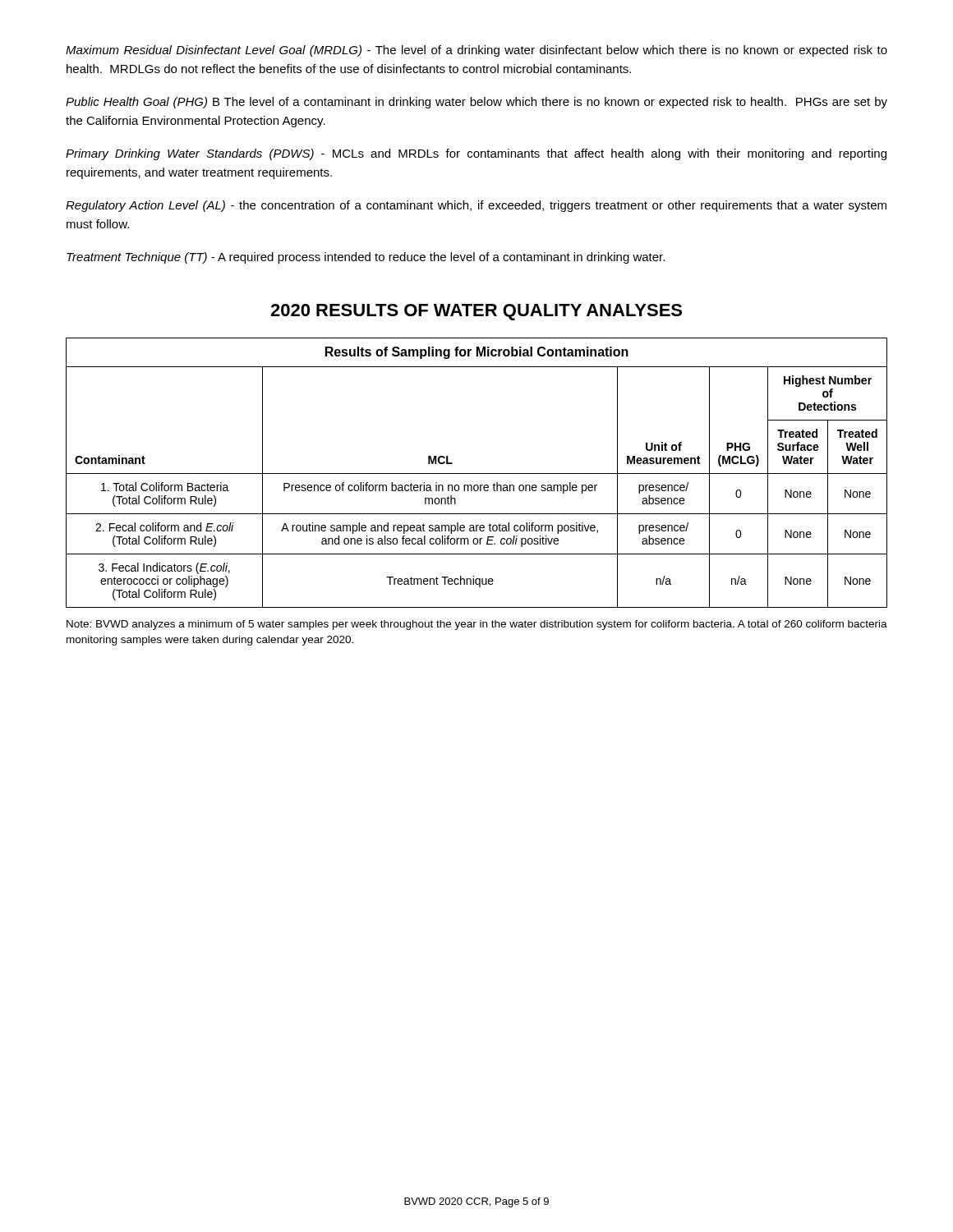Point to the passage starting "Maximum Residual Disinfectant Level"
This screenshot has width=953, height=1232.
point(476,59)
